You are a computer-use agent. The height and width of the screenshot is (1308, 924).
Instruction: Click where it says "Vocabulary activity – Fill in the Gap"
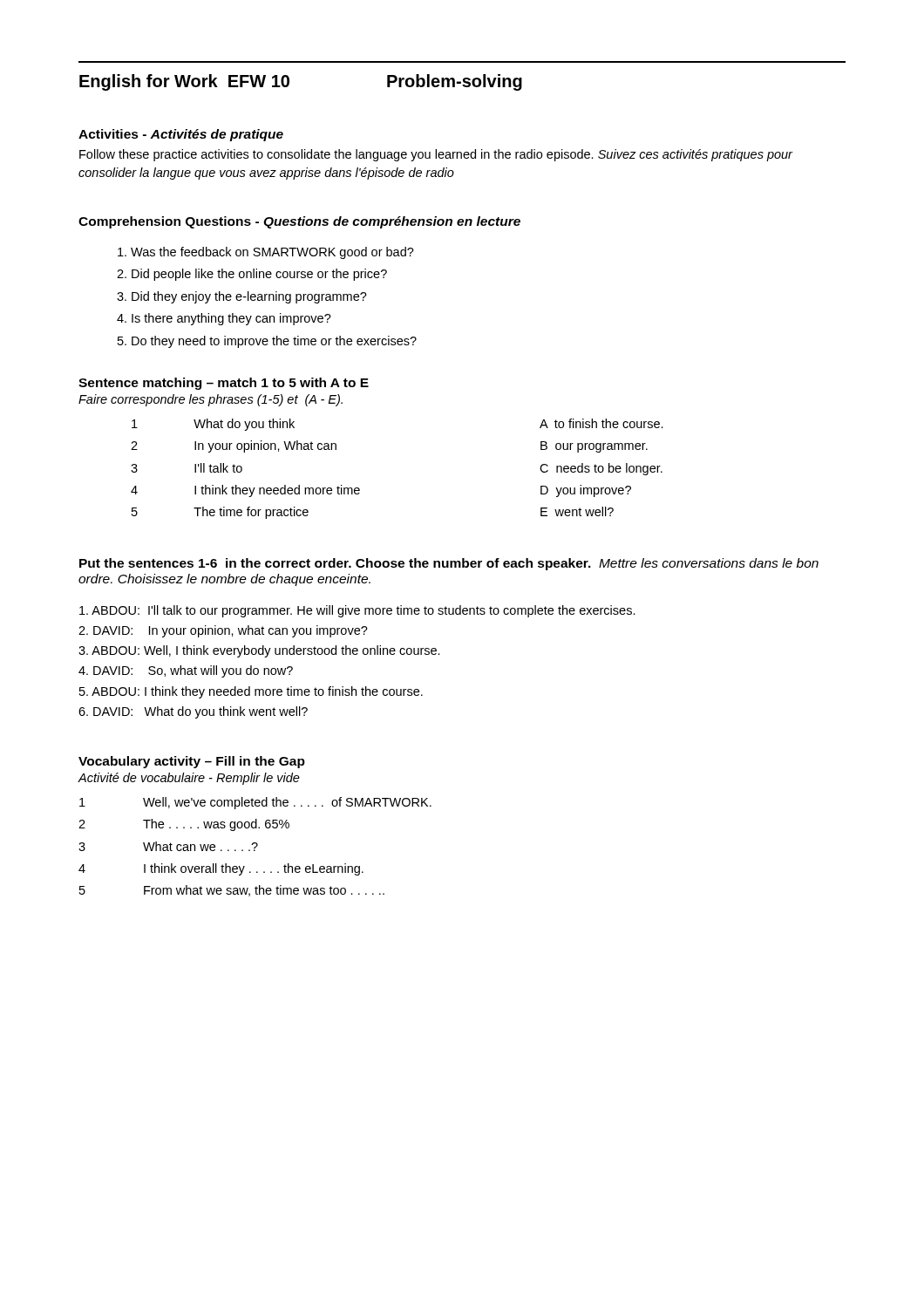[x=192, y=761]
